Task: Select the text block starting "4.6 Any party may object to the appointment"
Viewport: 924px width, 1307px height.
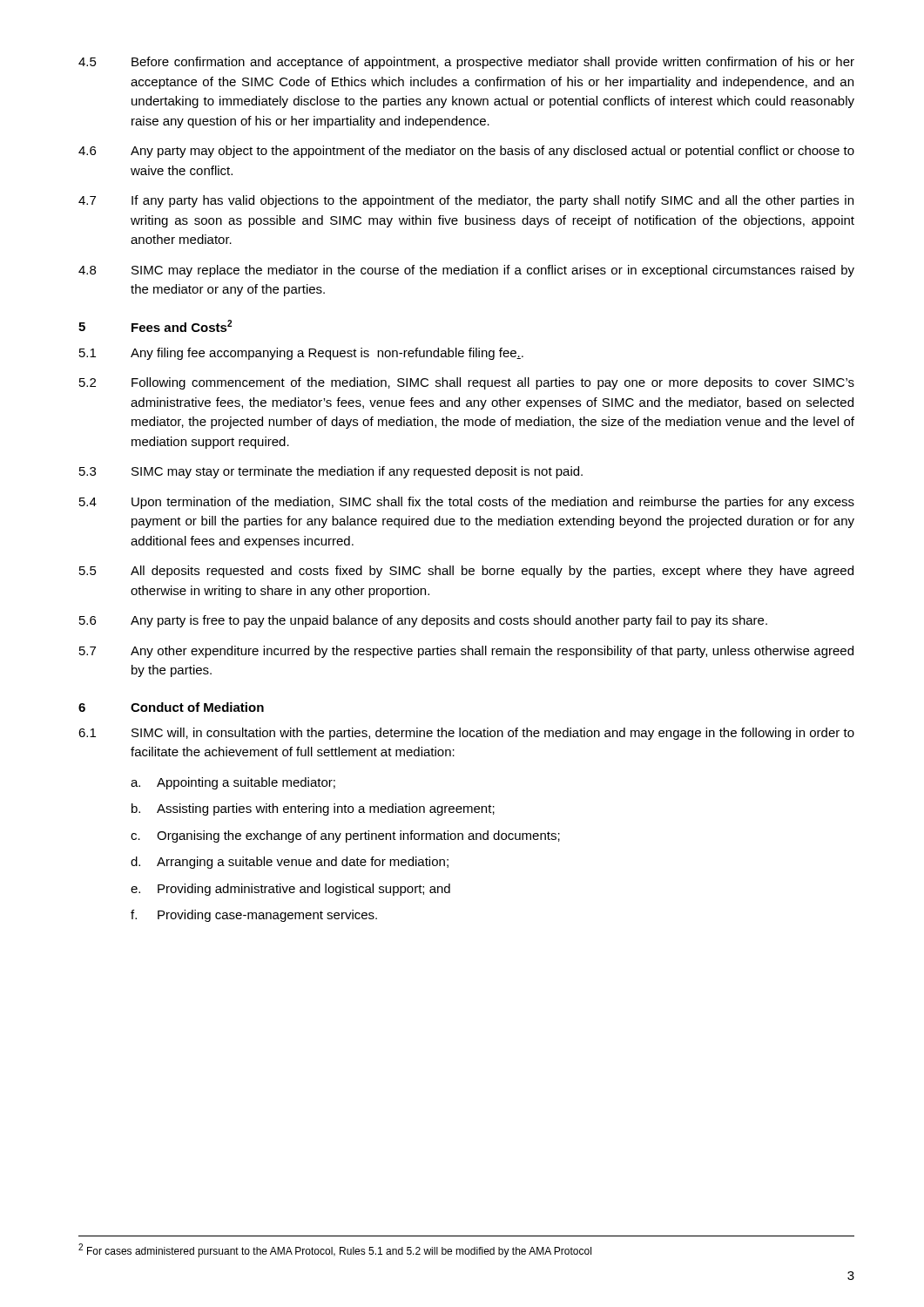Action: pyautogui.click(x=466, y=161)
